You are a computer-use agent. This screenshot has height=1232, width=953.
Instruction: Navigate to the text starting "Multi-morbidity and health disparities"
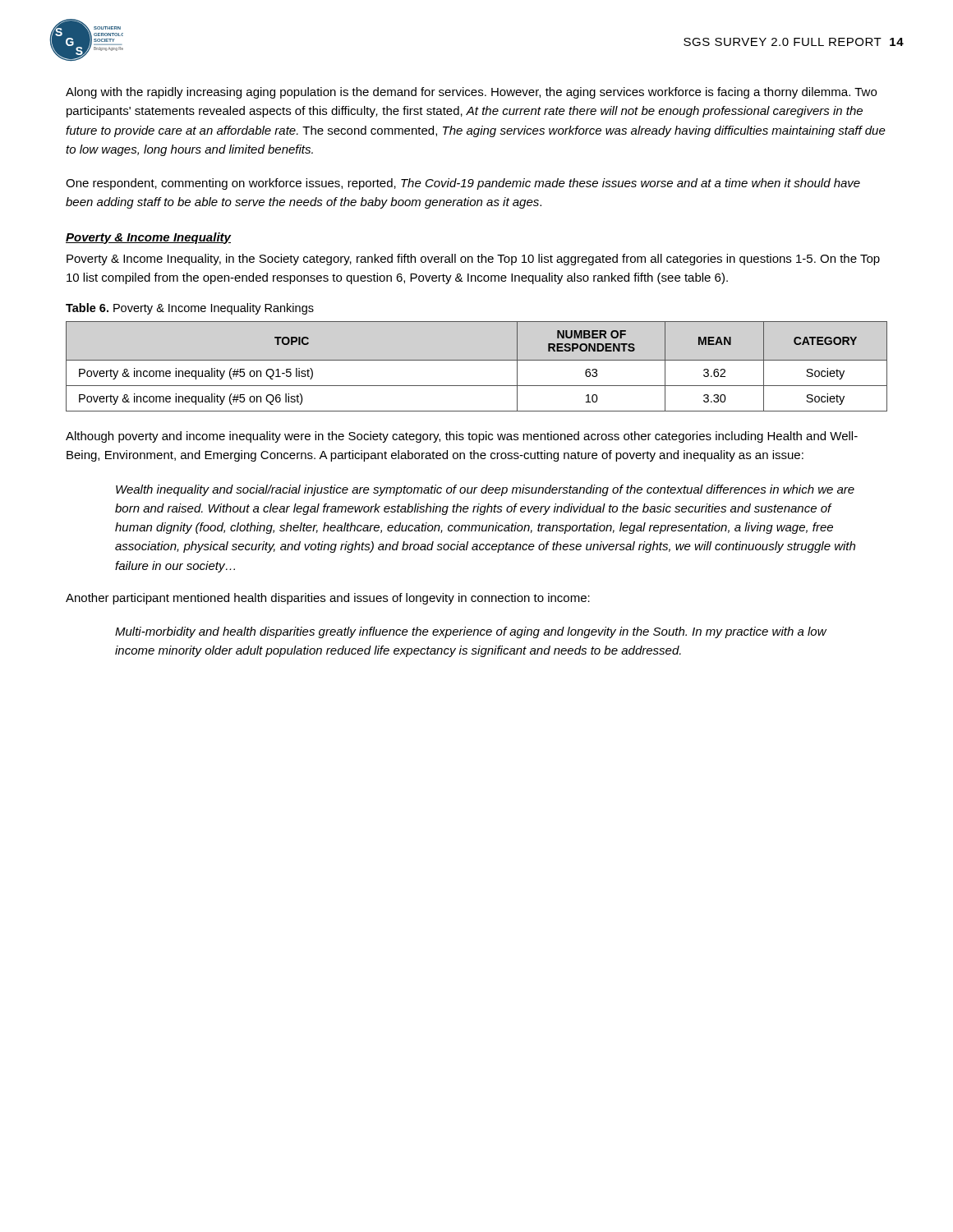click(x=471, y=641)
